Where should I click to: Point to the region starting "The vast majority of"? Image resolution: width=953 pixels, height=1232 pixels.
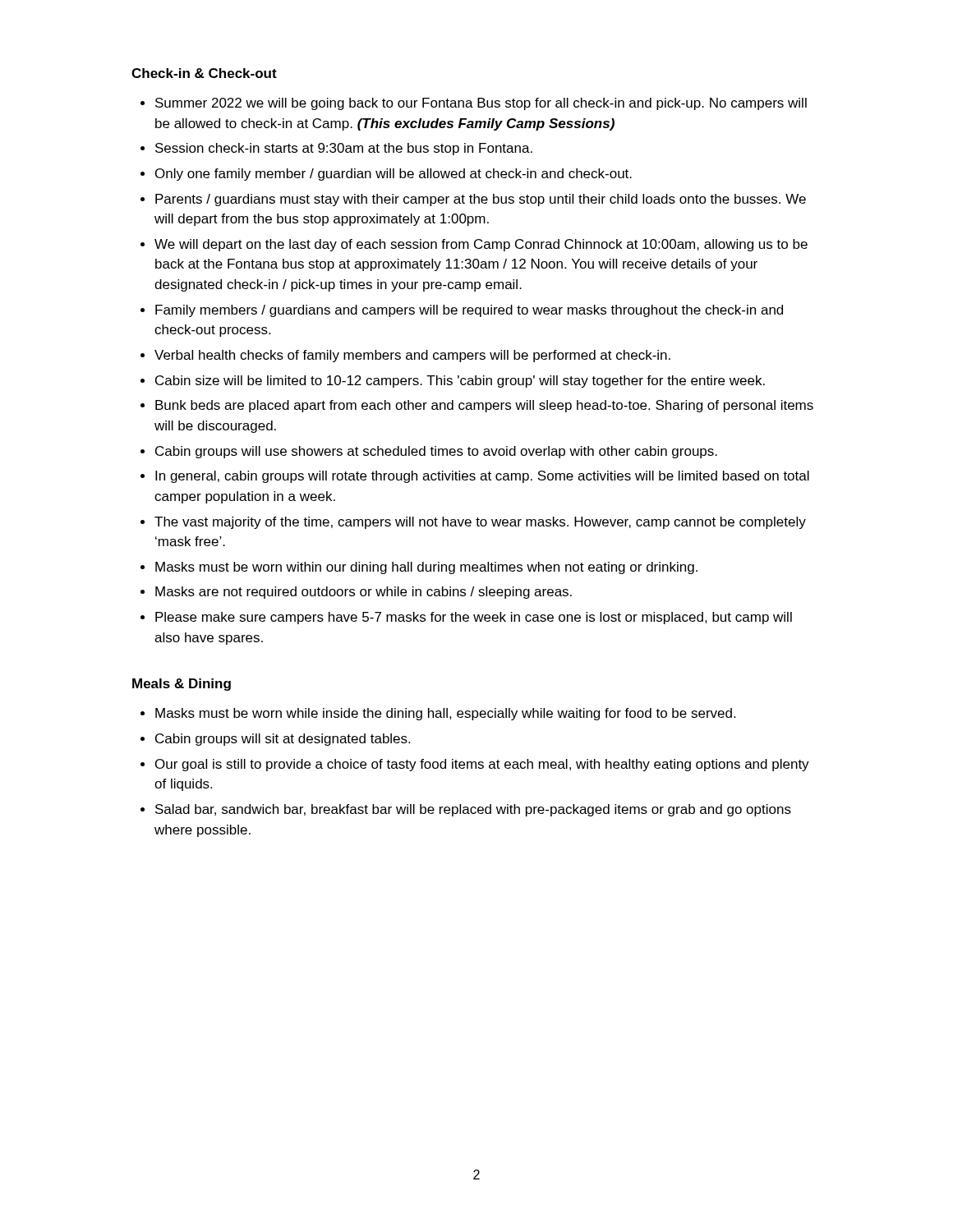tap(480, 532)
